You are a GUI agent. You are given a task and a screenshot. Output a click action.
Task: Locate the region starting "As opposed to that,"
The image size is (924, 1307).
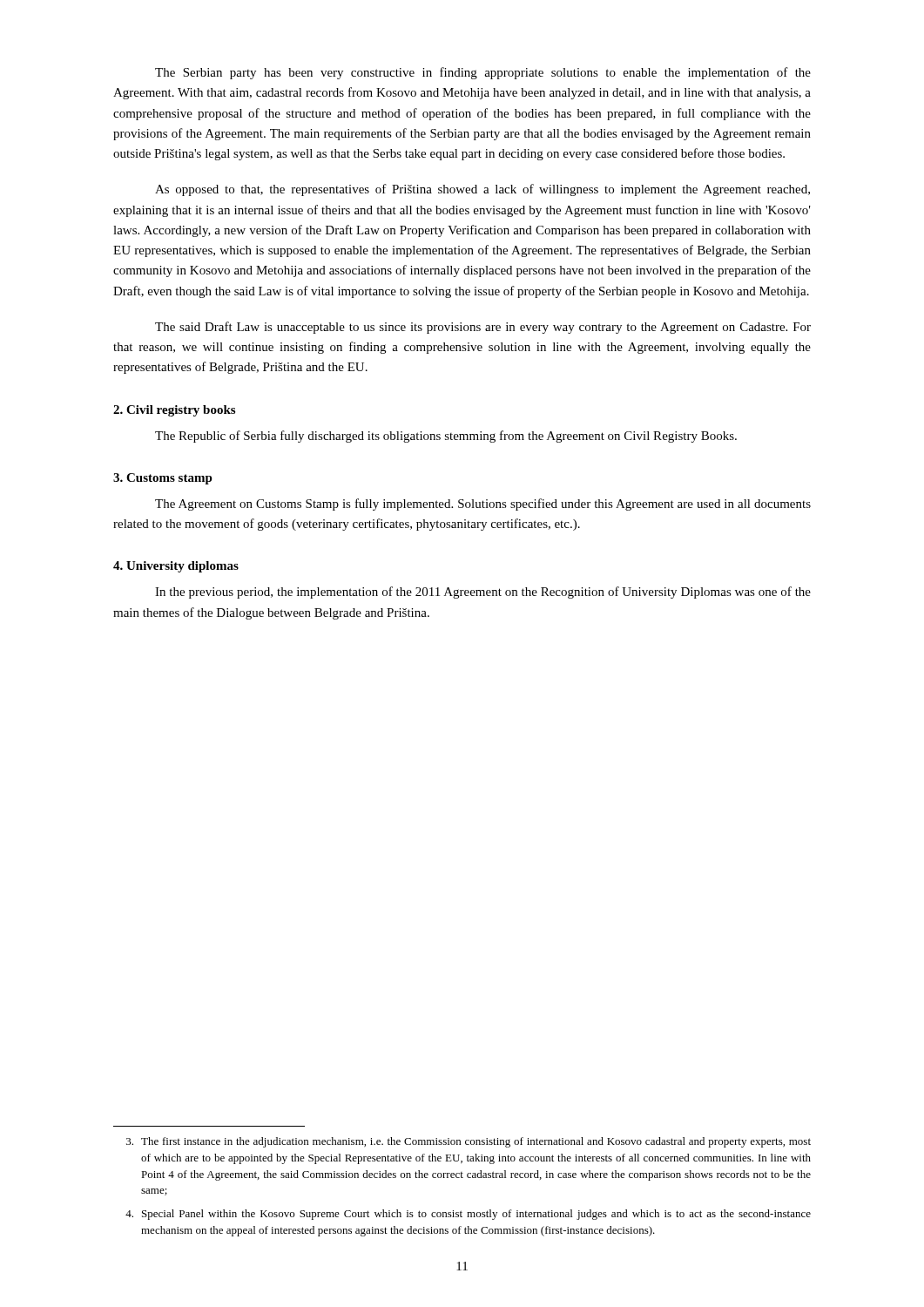pos(462,240)
